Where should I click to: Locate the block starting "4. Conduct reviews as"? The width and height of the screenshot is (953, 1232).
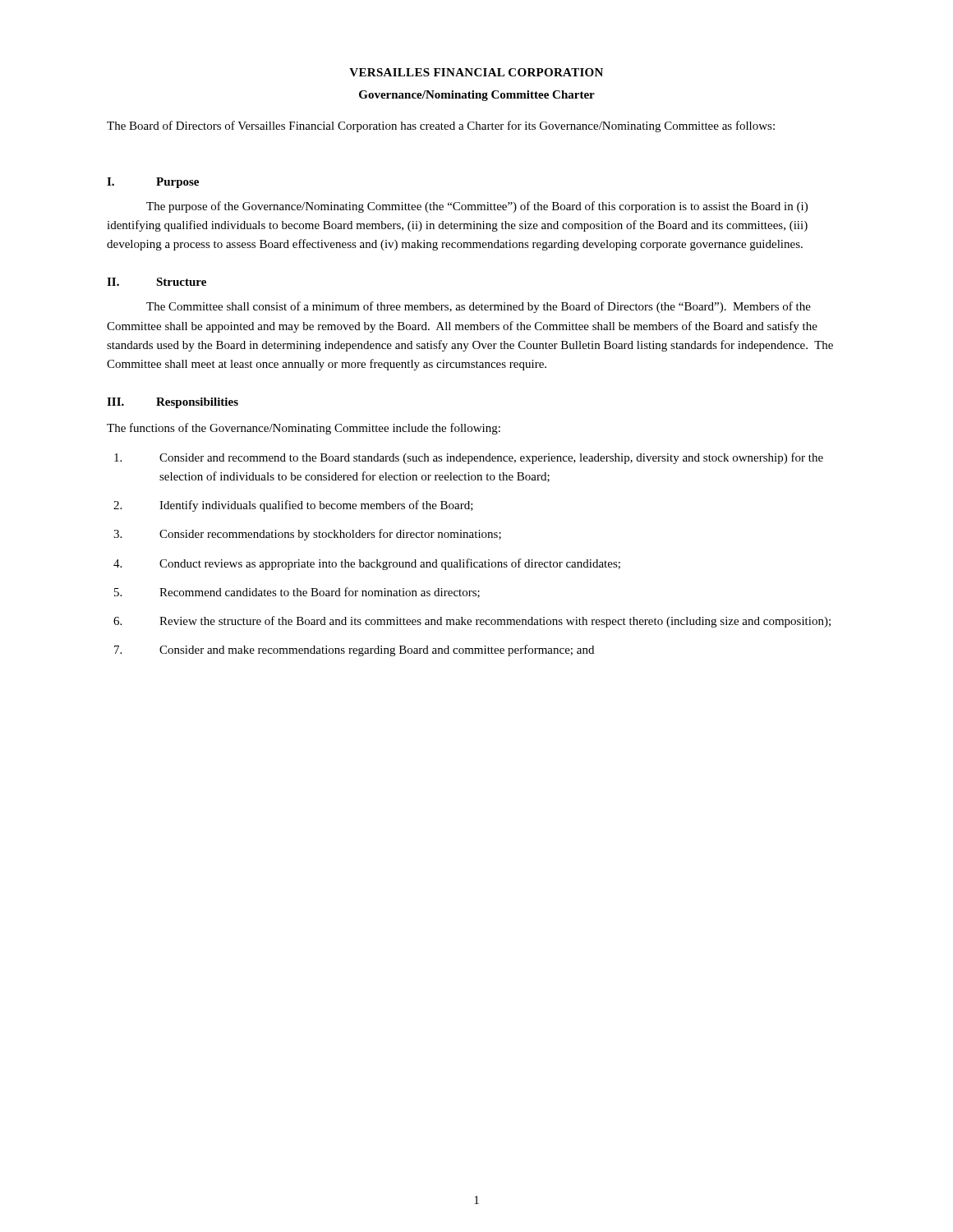pos(476,564)
